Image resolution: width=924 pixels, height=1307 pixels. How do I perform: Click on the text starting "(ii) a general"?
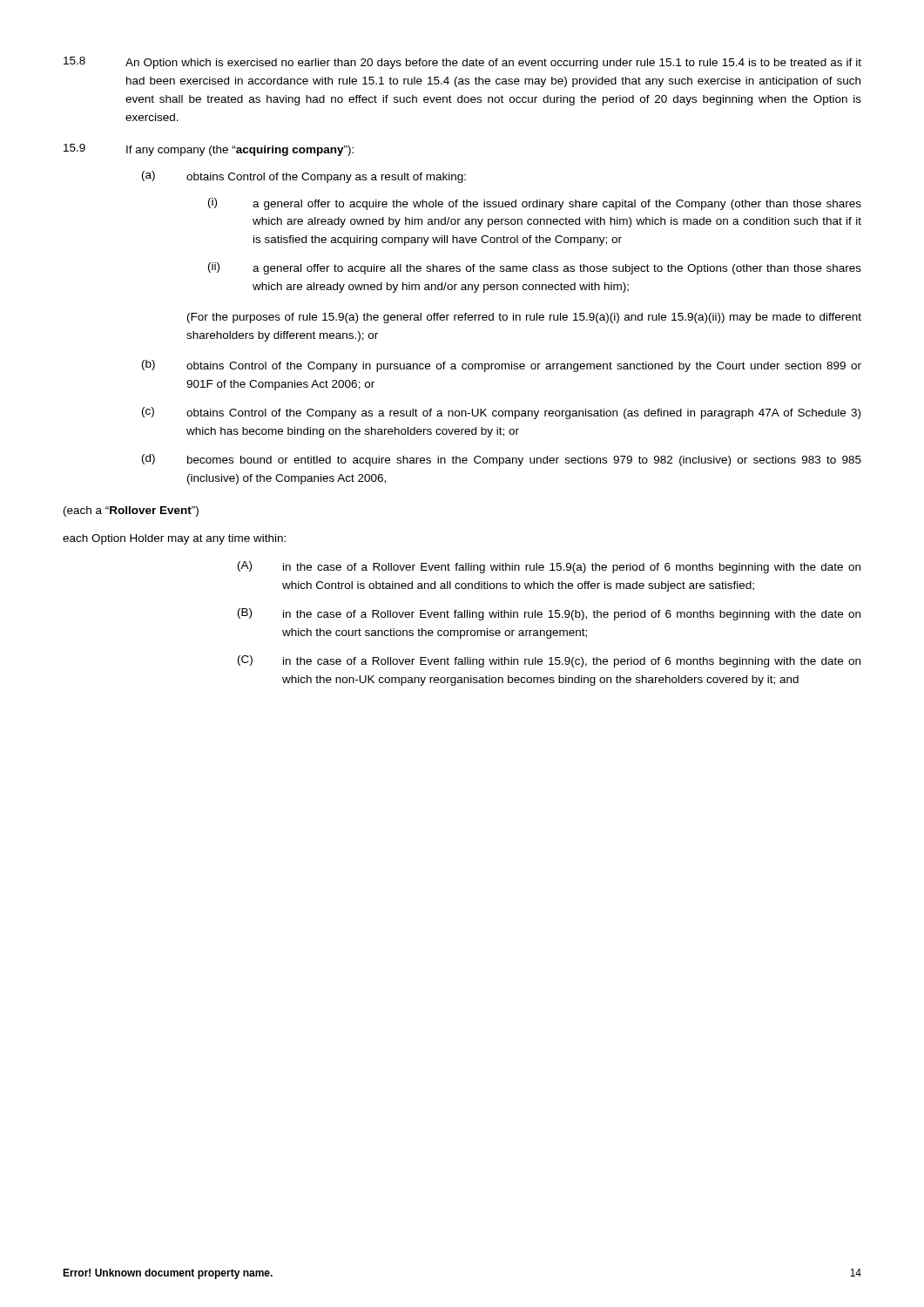[534, 278]
